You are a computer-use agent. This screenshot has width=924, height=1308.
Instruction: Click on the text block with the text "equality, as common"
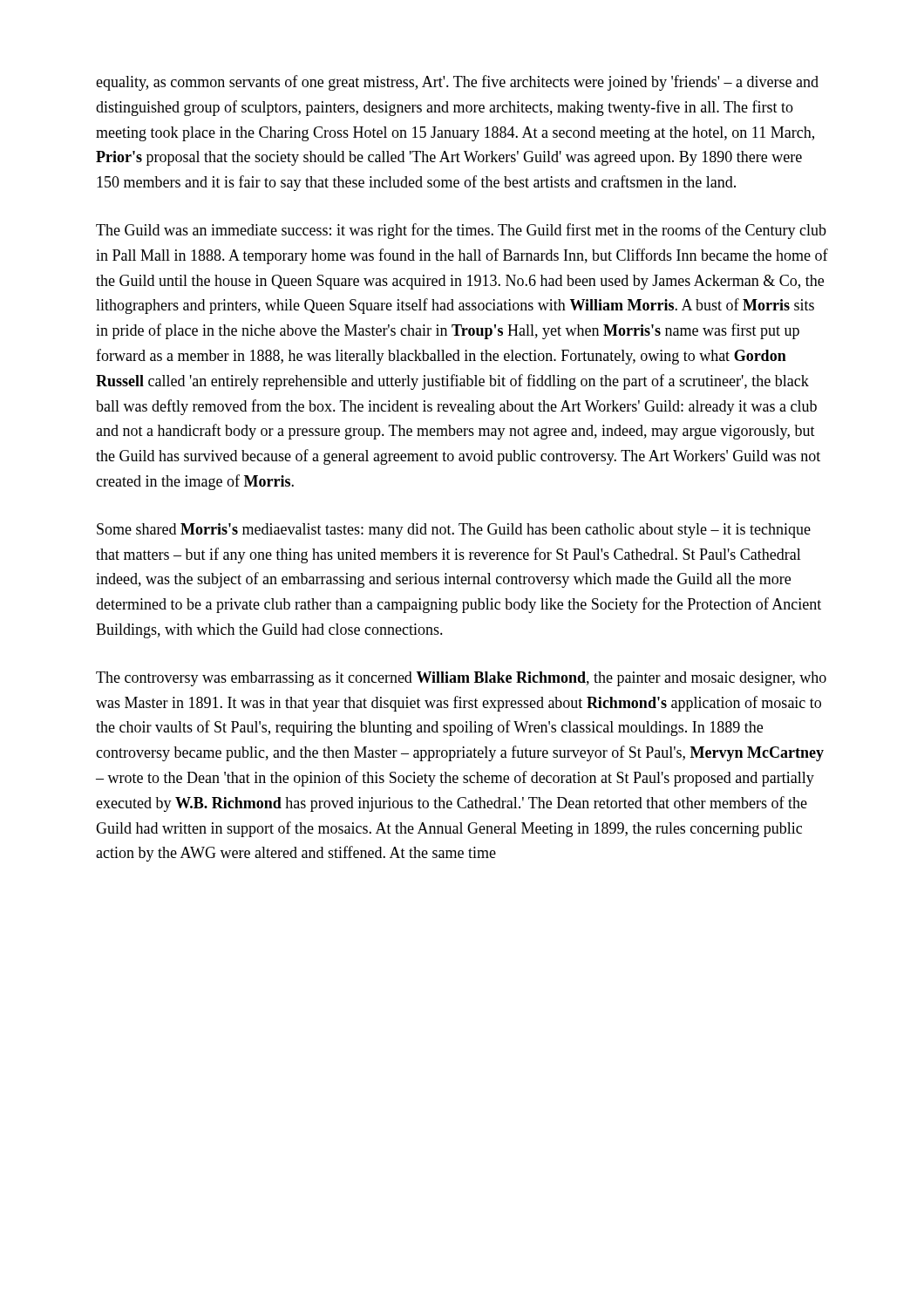click(x=457, y=132)
